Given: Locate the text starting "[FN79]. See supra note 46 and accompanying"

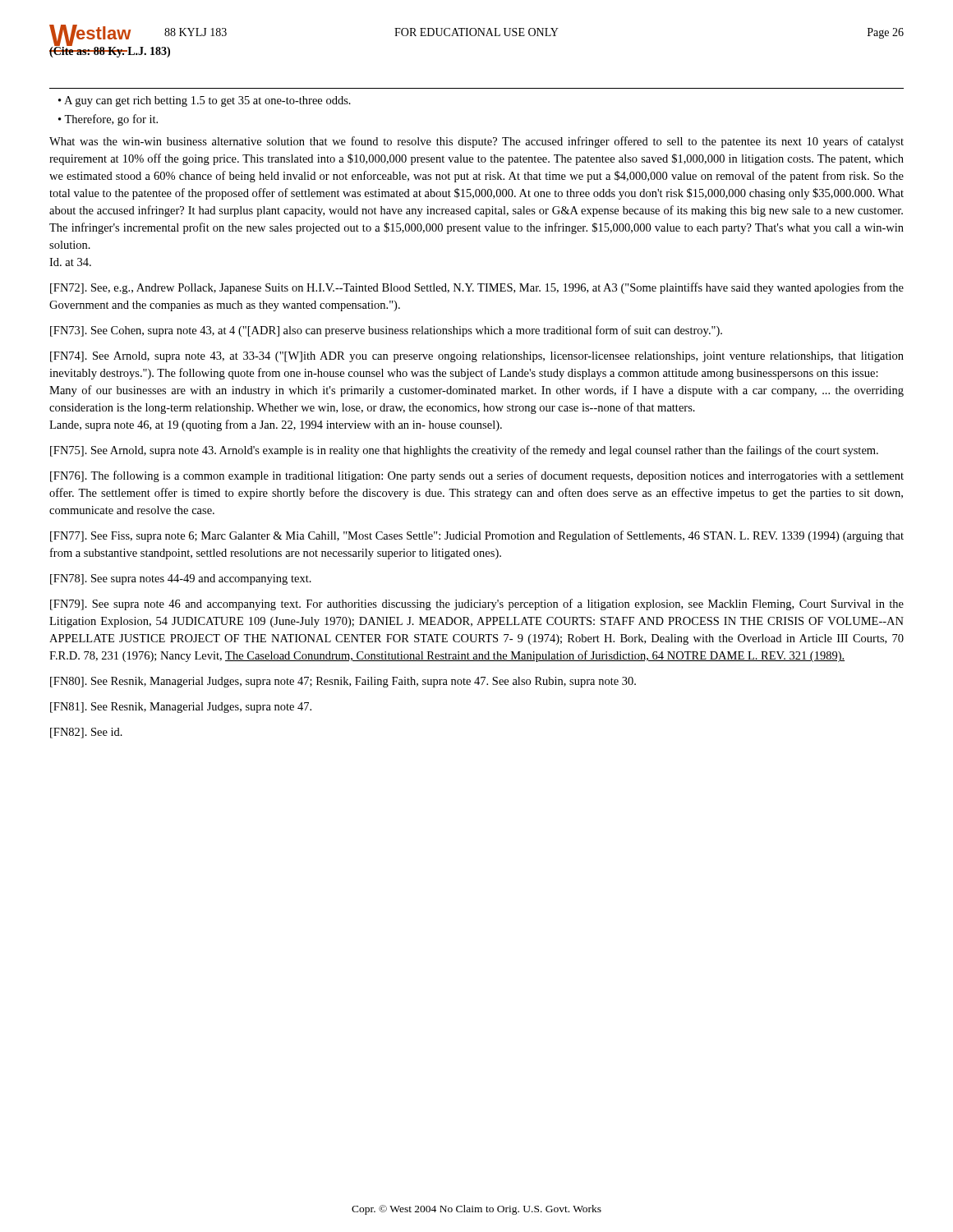Looking at the screenshot, I should coord(476,630).
